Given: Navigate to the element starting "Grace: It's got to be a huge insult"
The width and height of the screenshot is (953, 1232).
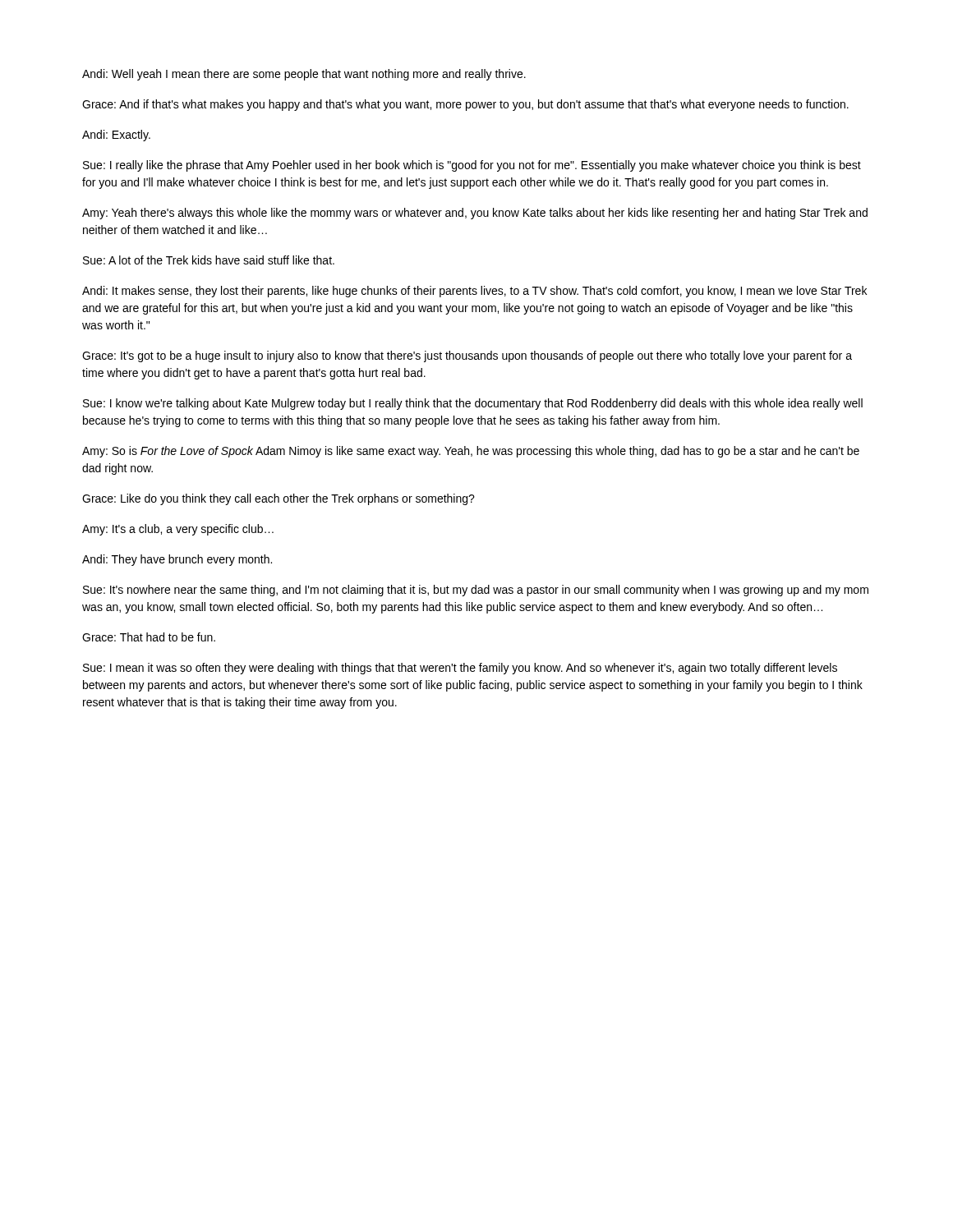Looking at the screenshot, I should tap(467, 364).
